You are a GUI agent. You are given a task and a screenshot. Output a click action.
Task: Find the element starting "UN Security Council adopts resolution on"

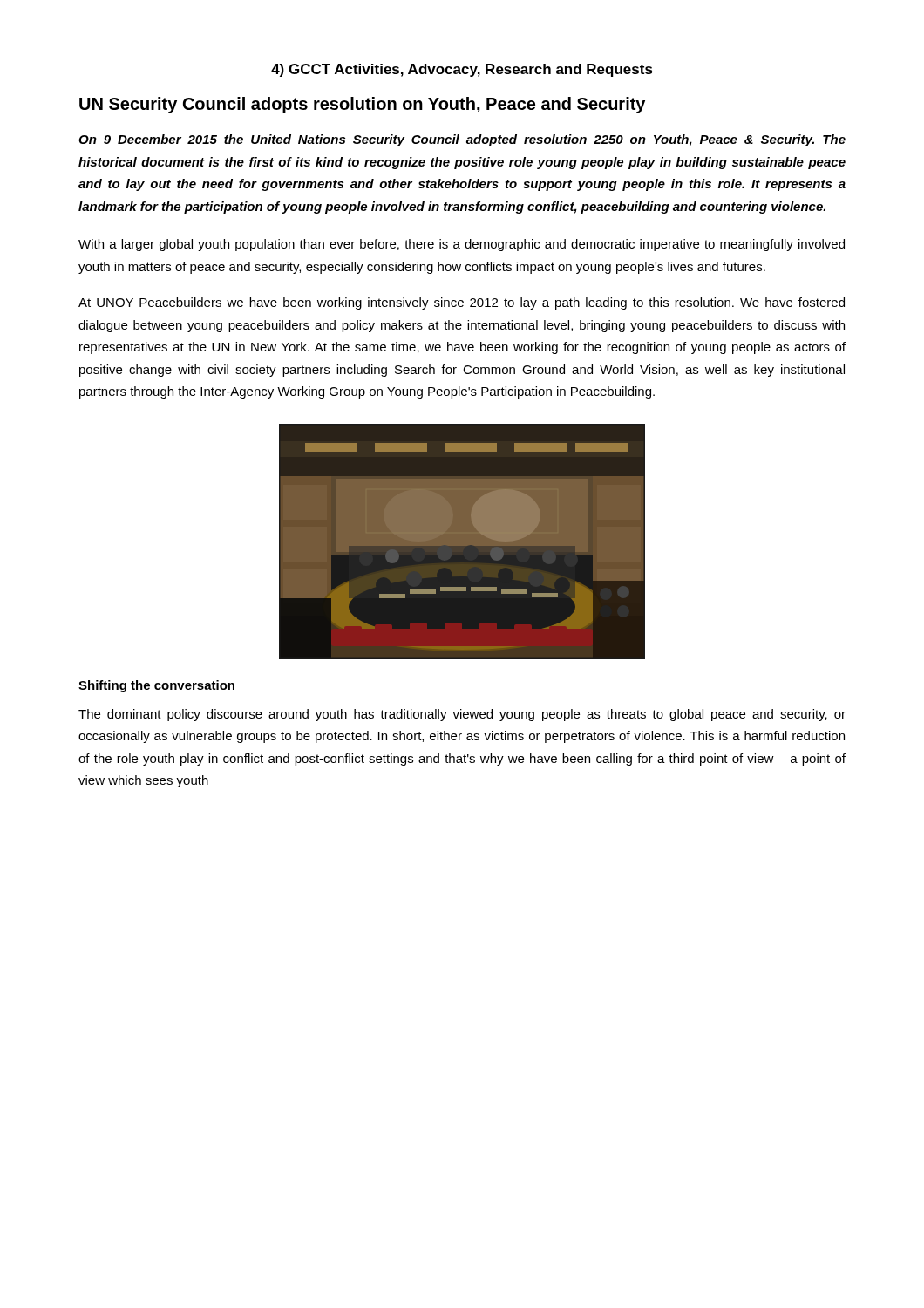pyautogui.click(x=362, y=104)
